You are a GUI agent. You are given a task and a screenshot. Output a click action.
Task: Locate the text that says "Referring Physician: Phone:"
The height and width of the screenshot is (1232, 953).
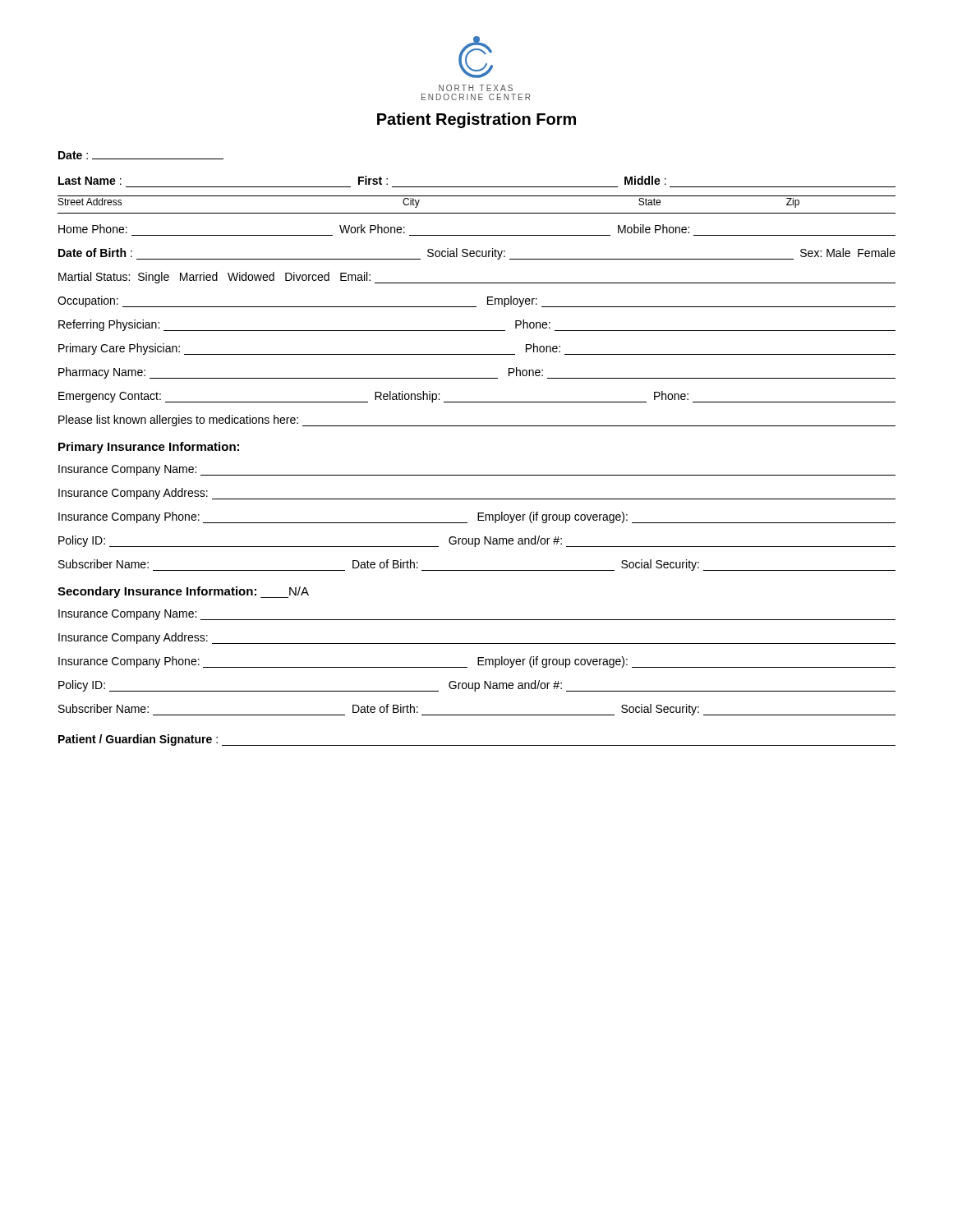coord(476,323)
